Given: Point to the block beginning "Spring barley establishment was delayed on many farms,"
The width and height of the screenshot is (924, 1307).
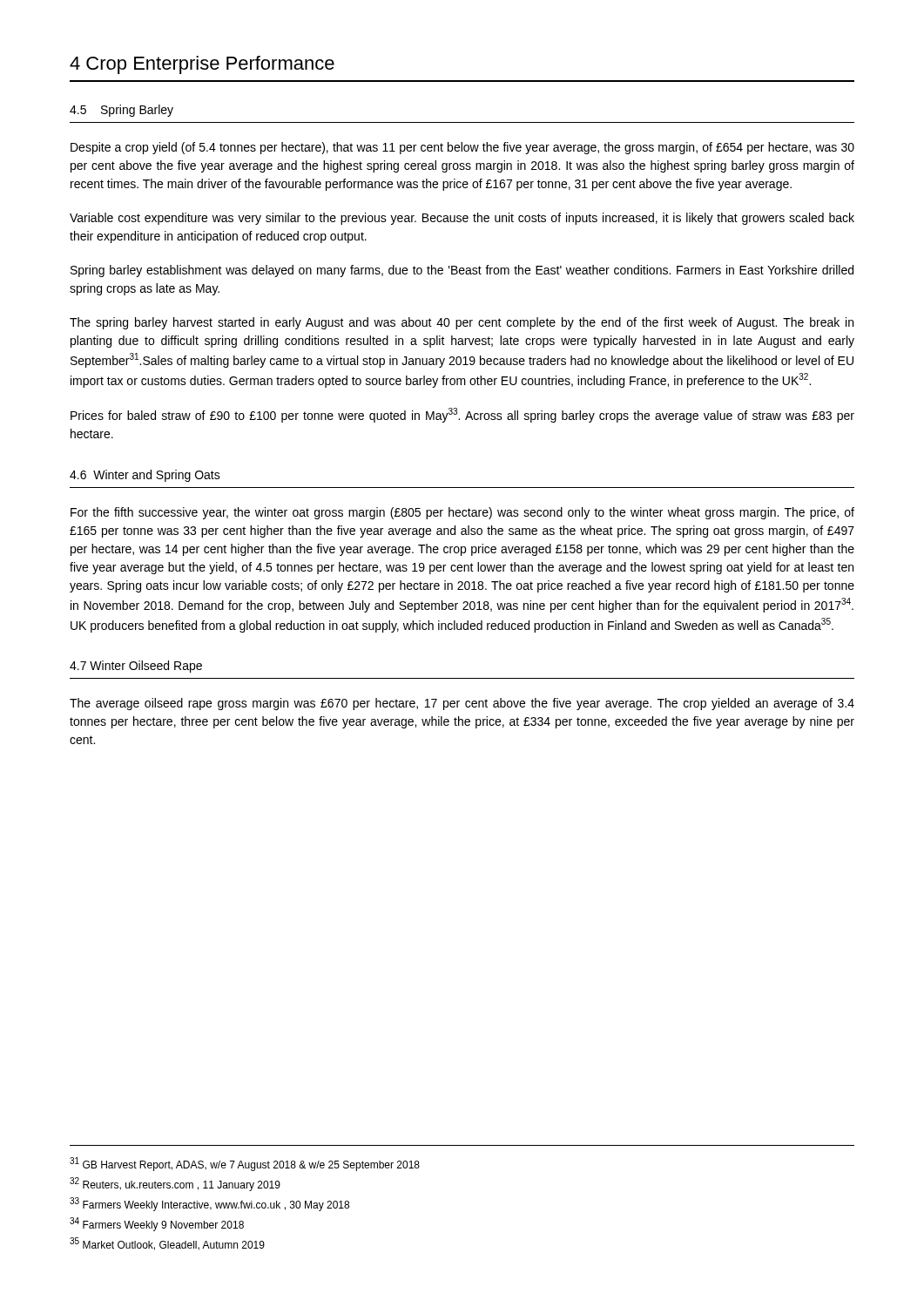Looking at the screenshot, I should (462, 279).
